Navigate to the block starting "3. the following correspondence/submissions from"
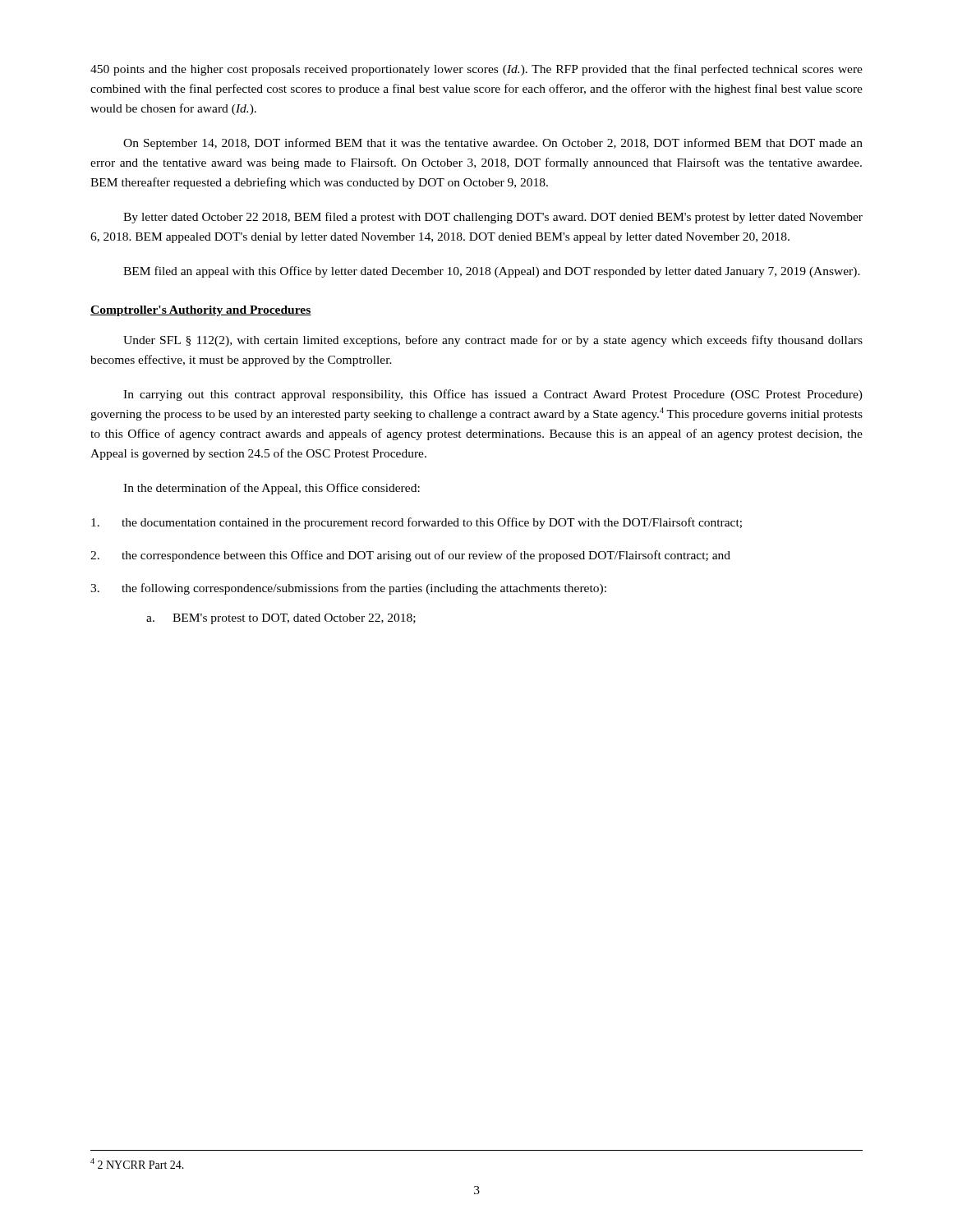The height and width of the screenshot is (1232, 953). pos(476,603)
